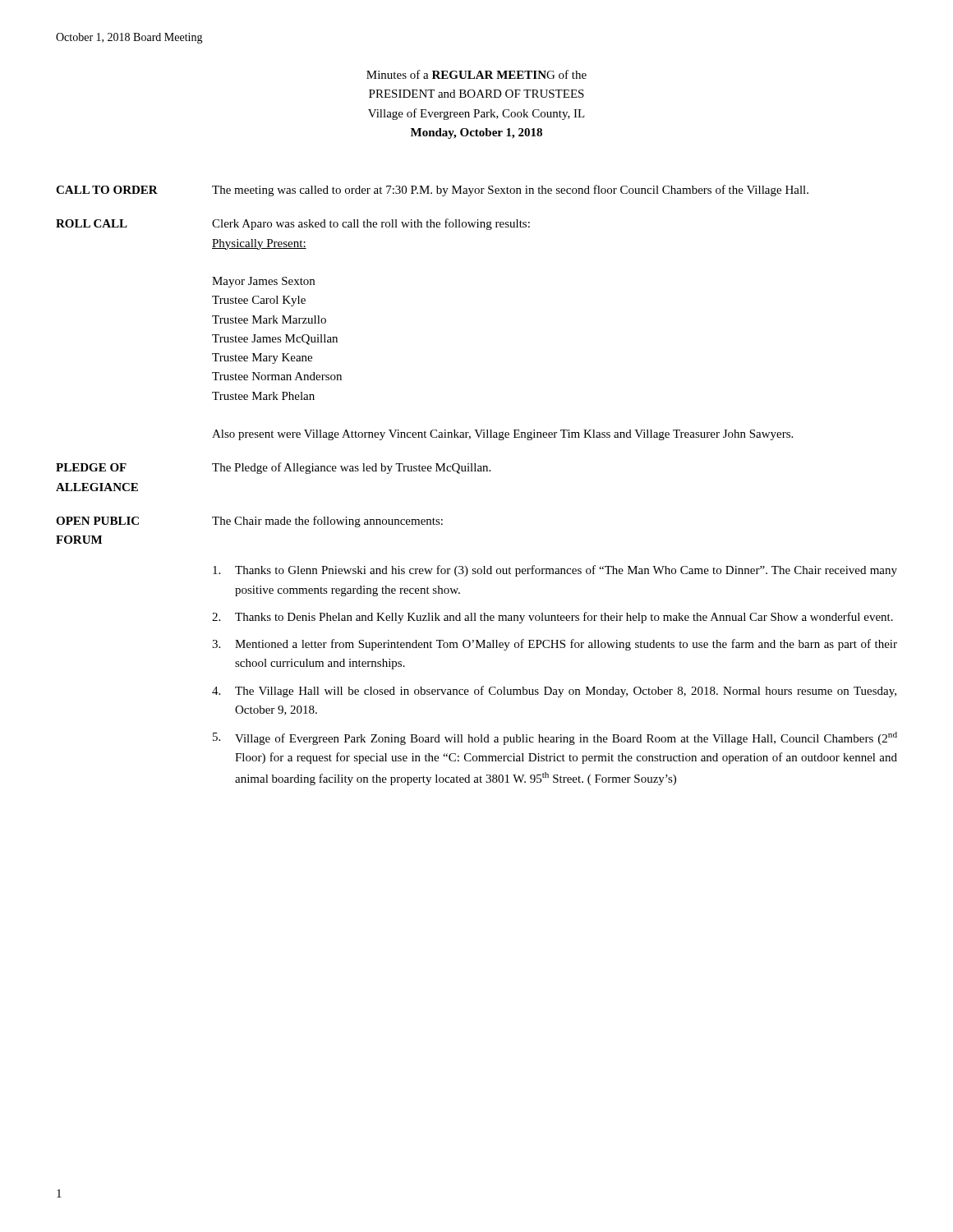The height and width of the screenshot is (1232, 953).
Task: Click the passage that begins "PLEDGE OF ALLEGIANCE The Pledge"
Action: pyautogui.click(x=476, y=478)
